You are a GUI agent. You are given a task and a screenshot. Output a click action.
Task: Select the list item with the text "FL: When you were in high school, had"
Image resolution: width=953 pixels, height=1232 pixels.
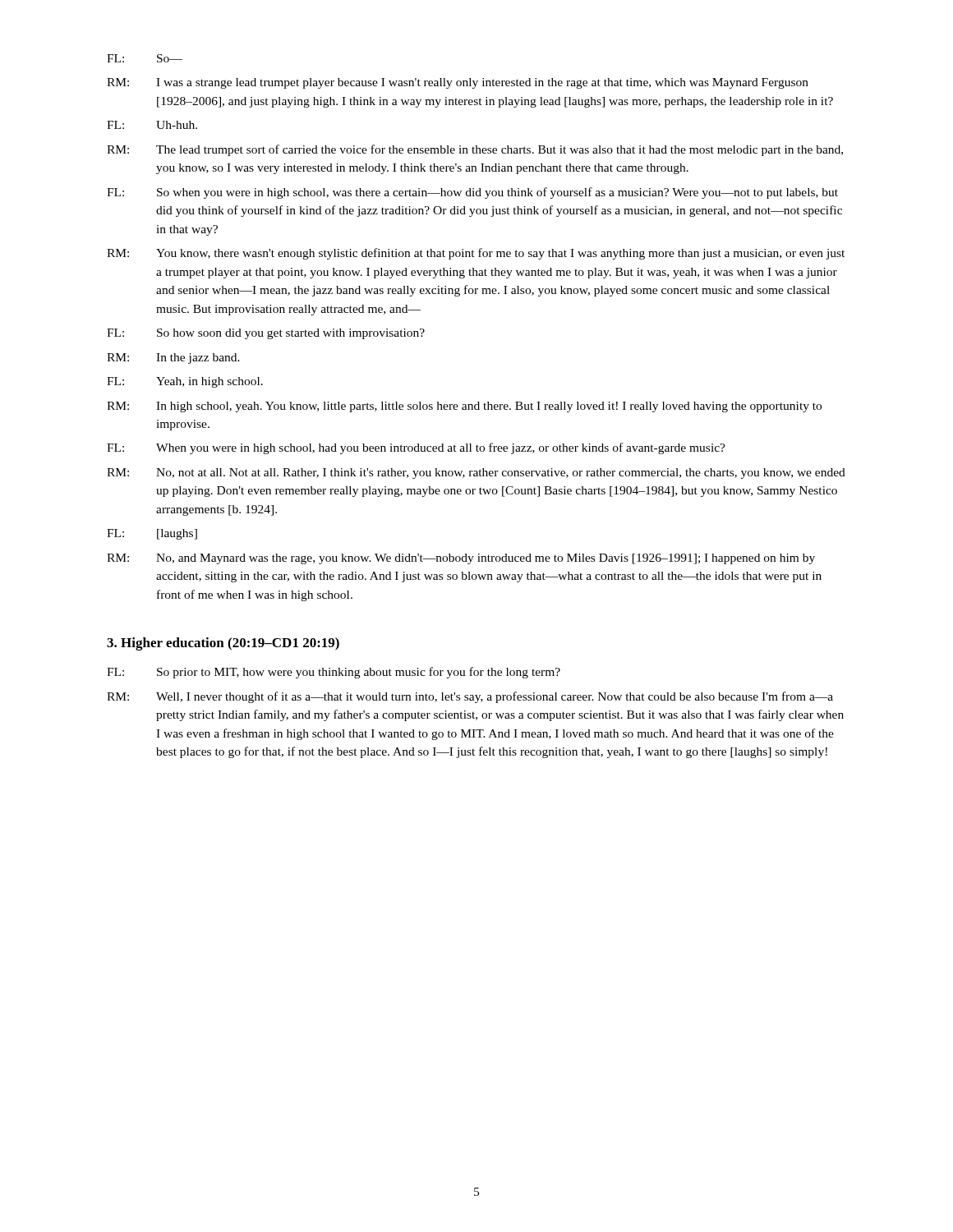coord(476,448)
